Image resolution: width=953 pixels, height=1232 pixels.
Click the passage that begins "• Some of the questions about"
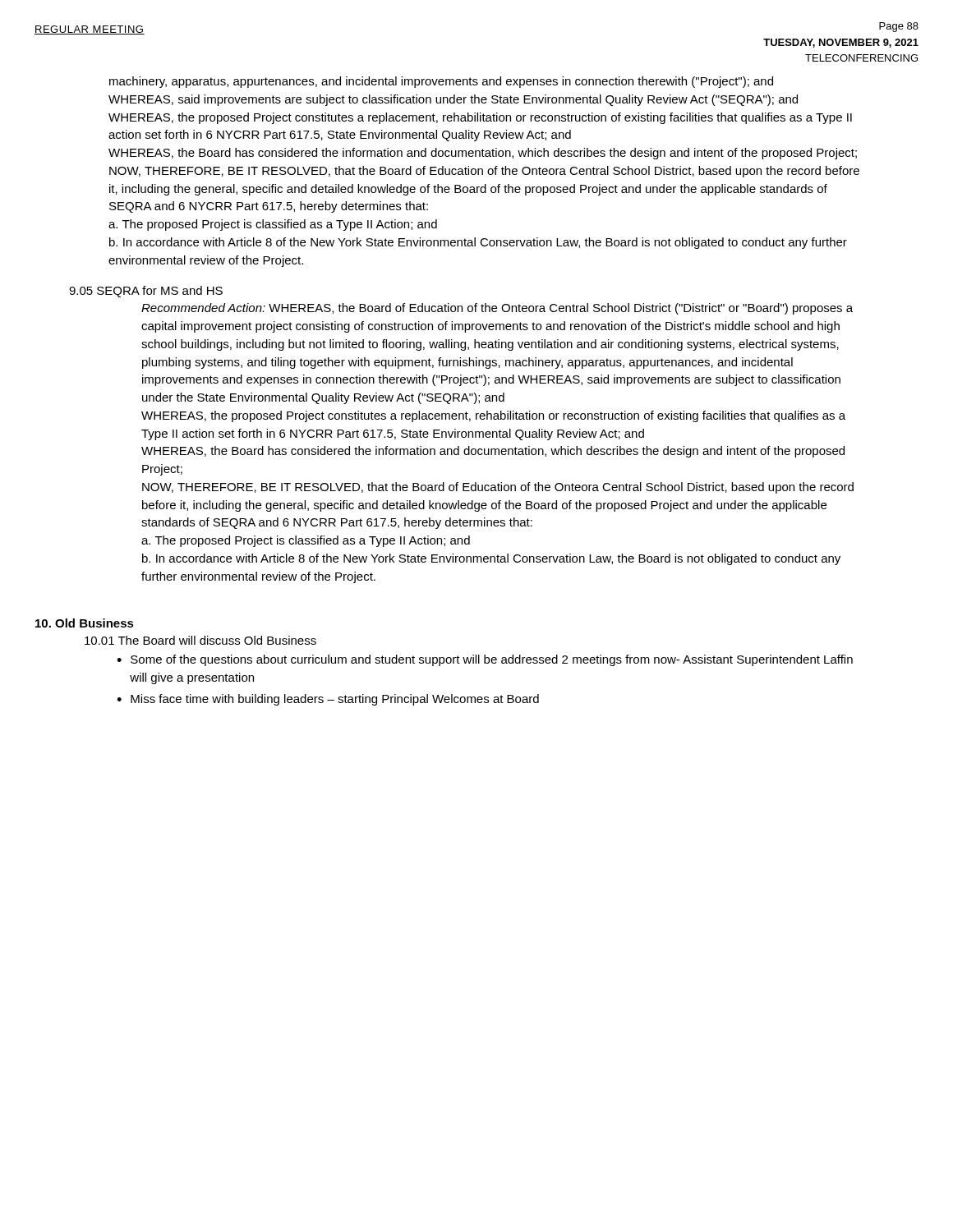(493, 669)
